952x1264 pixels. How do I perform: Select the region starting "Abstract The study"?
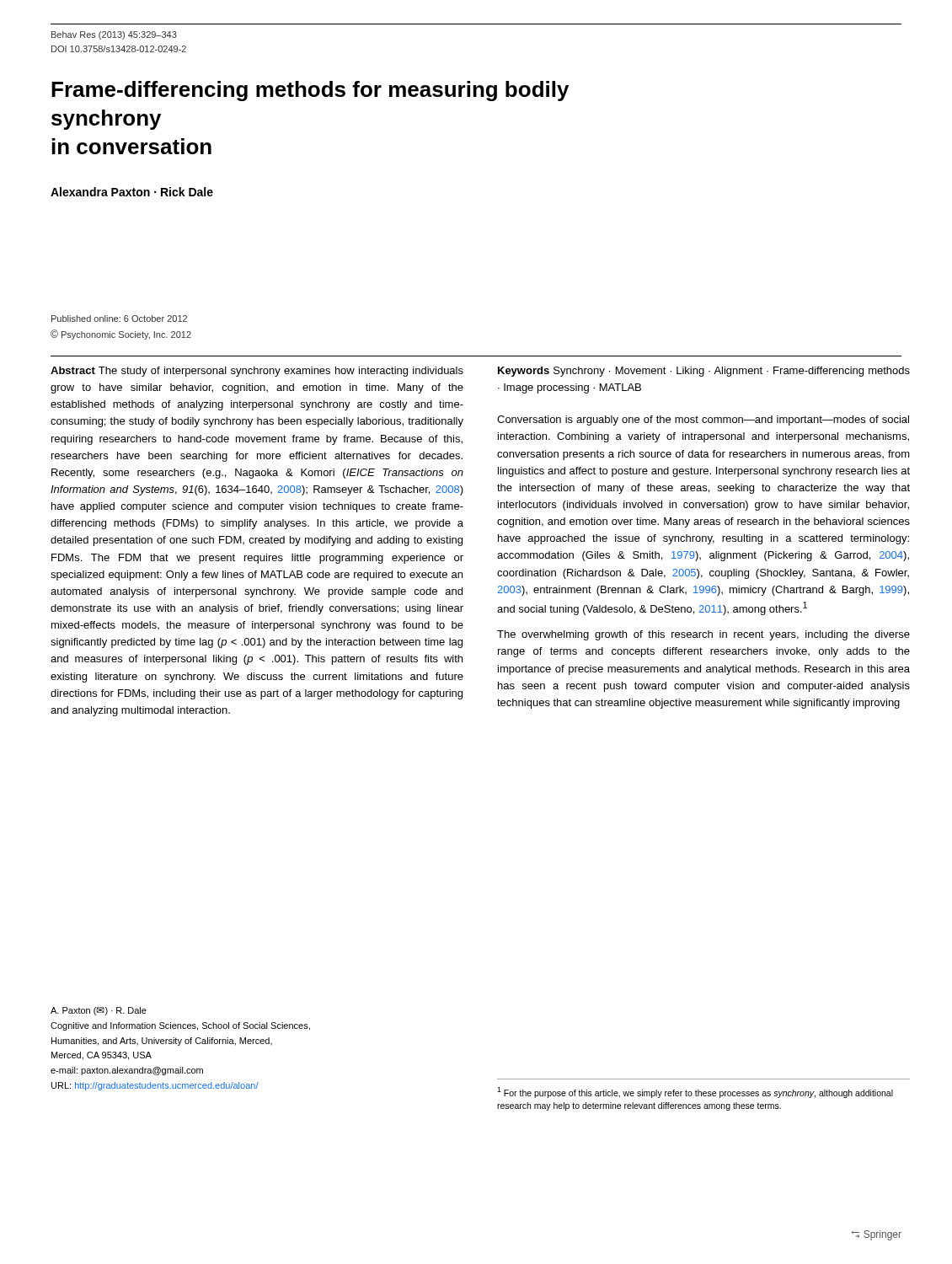[257, 540]
